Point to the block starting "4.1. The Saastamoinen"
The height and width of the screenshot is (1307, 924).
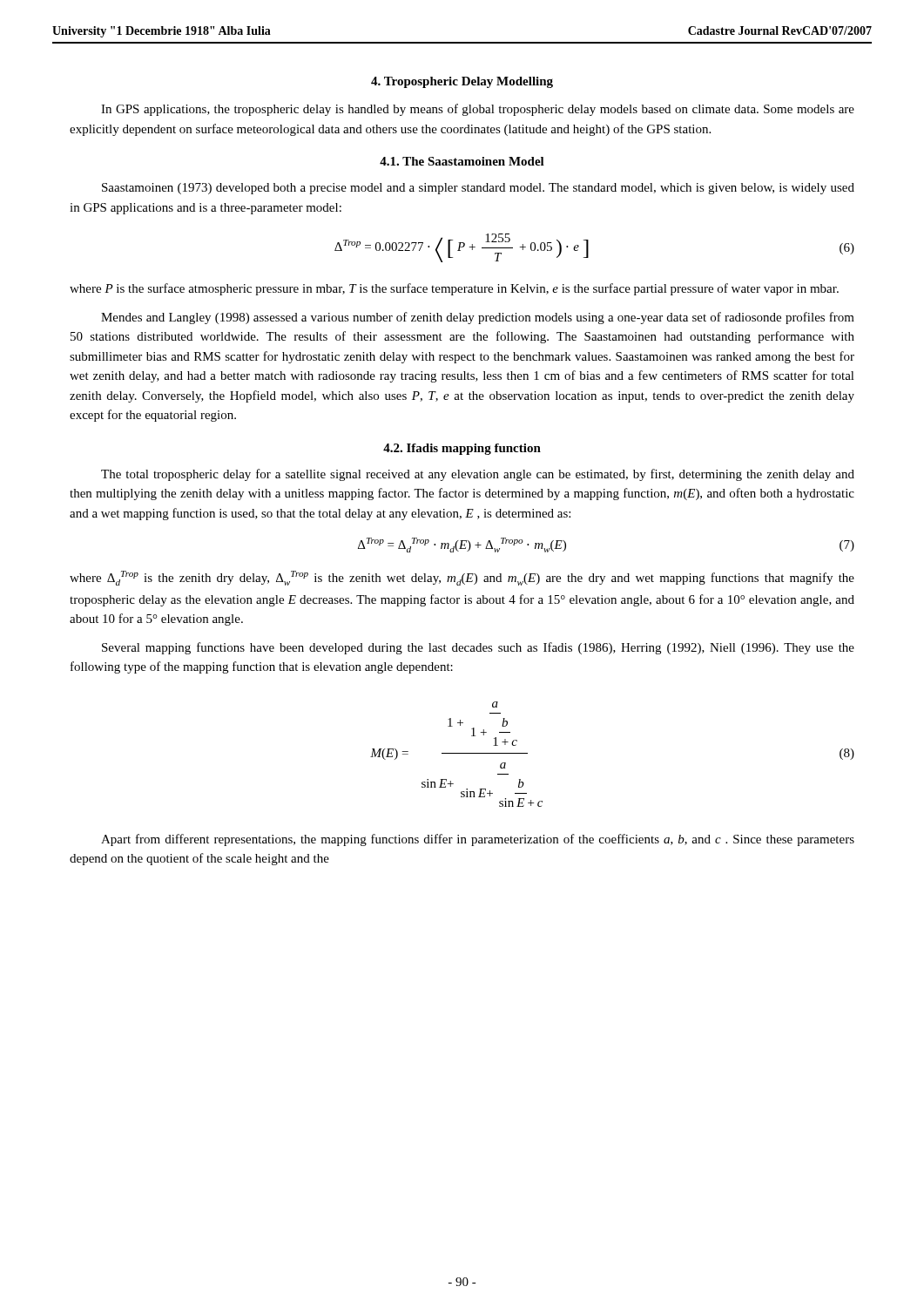tap(462, 161)
